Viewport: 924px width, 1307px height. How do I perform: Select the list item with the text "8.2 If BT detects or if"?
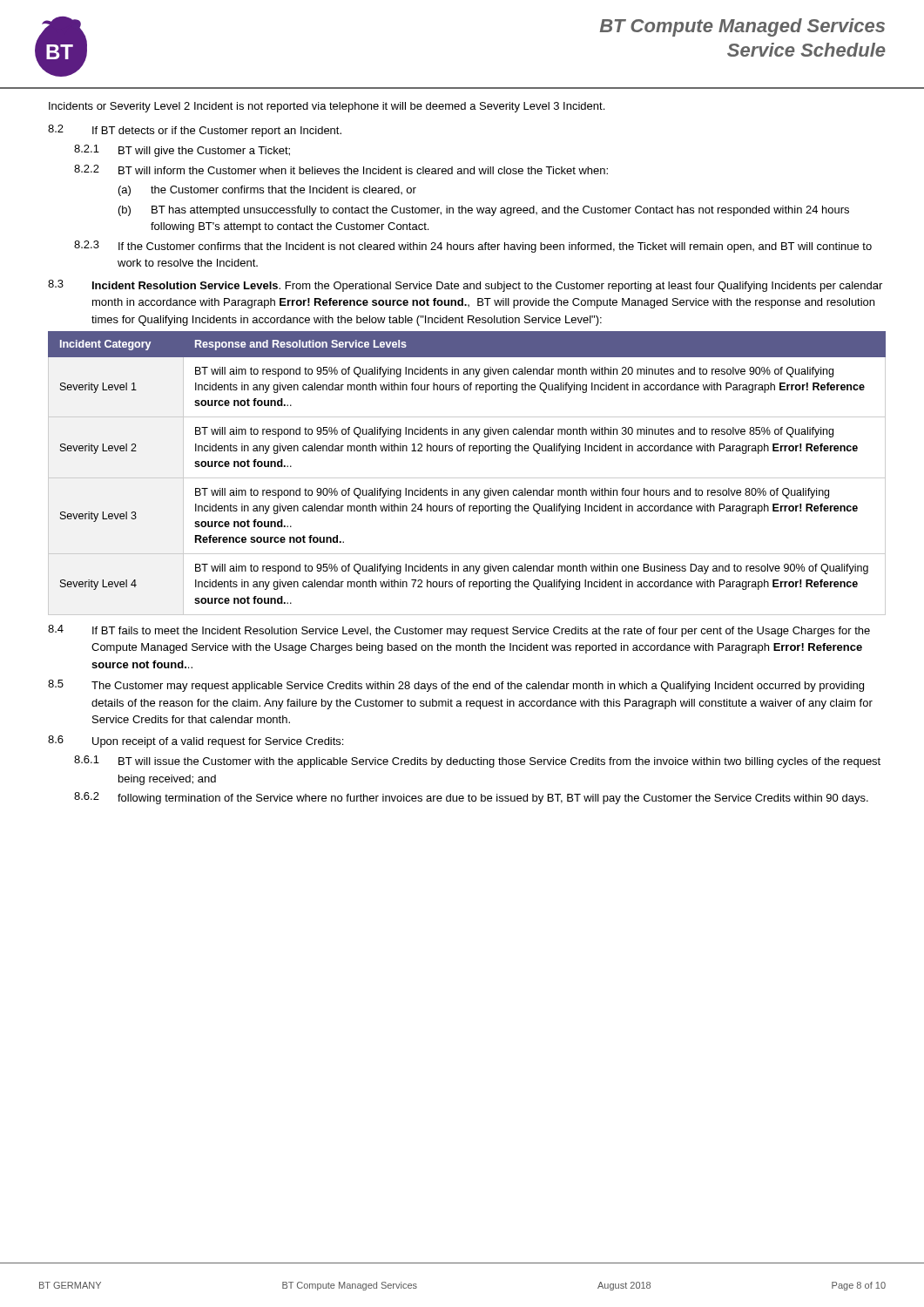pyautogui.click(x=195, y=131)
